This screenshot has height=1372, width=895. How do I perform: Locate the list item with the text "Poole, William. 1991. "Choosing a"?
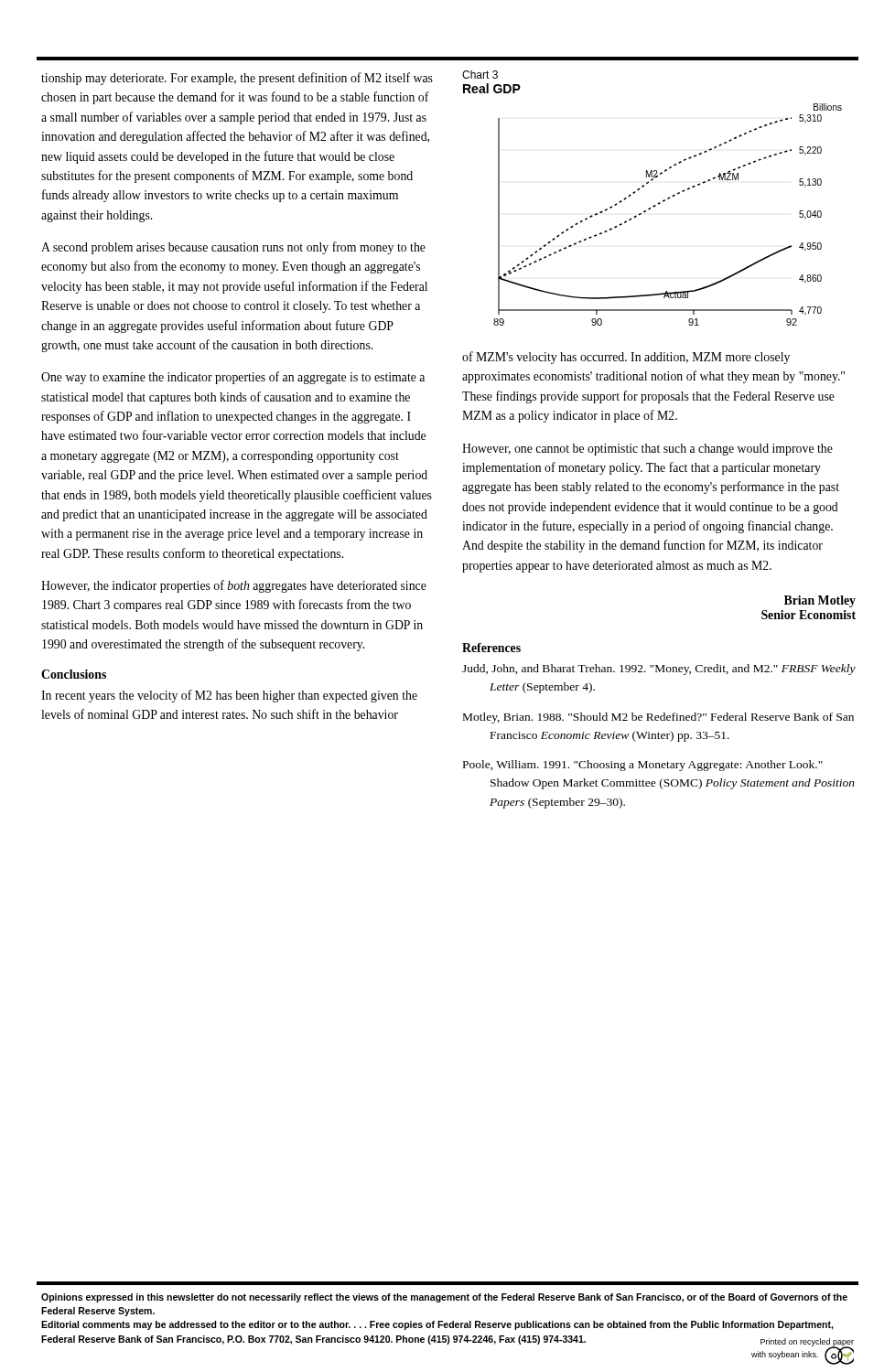pos(658,783)
